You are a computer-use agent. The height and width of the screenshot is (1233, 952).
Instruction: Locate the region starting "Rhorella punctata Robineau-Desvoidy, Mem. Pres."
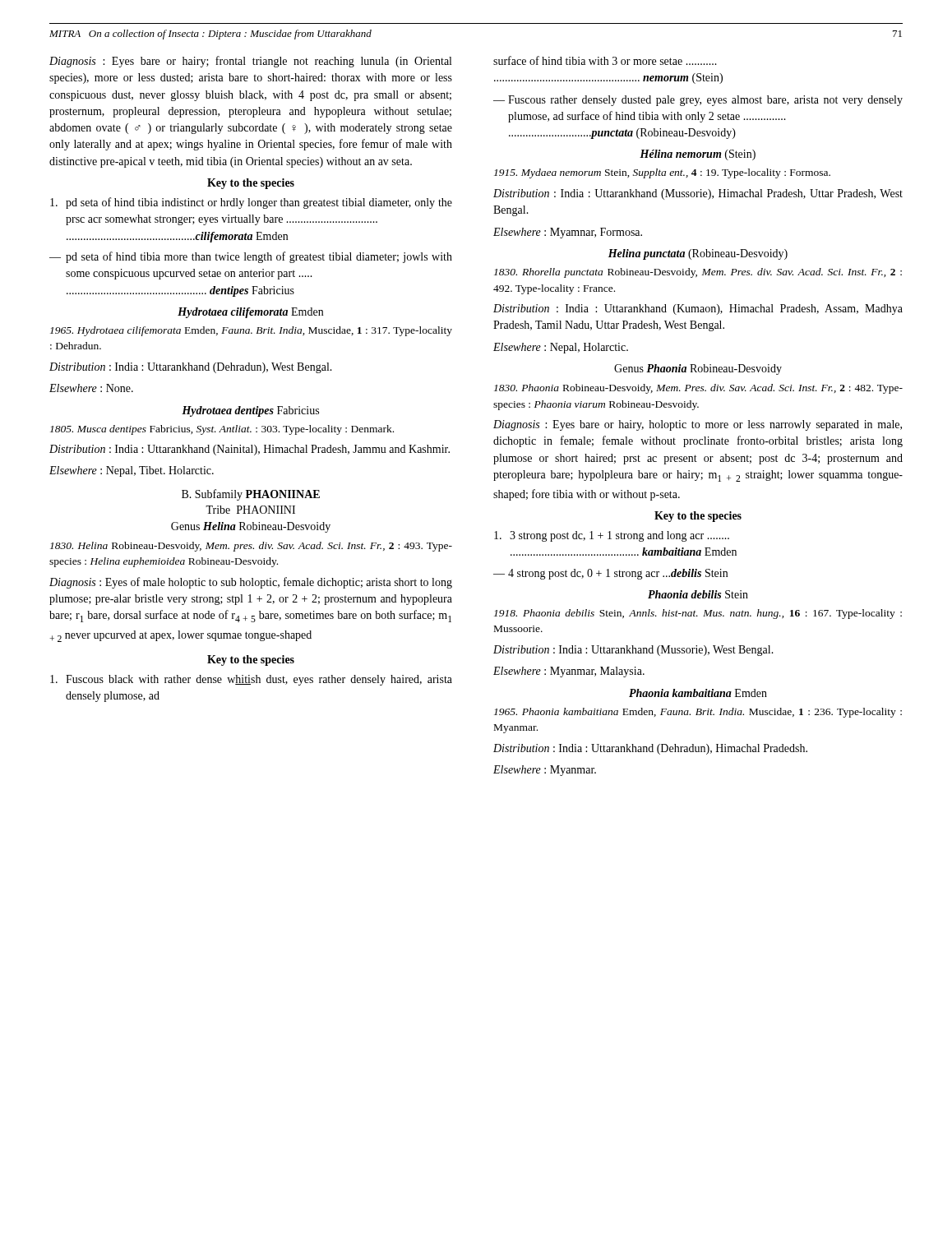(x=698, y=280)
